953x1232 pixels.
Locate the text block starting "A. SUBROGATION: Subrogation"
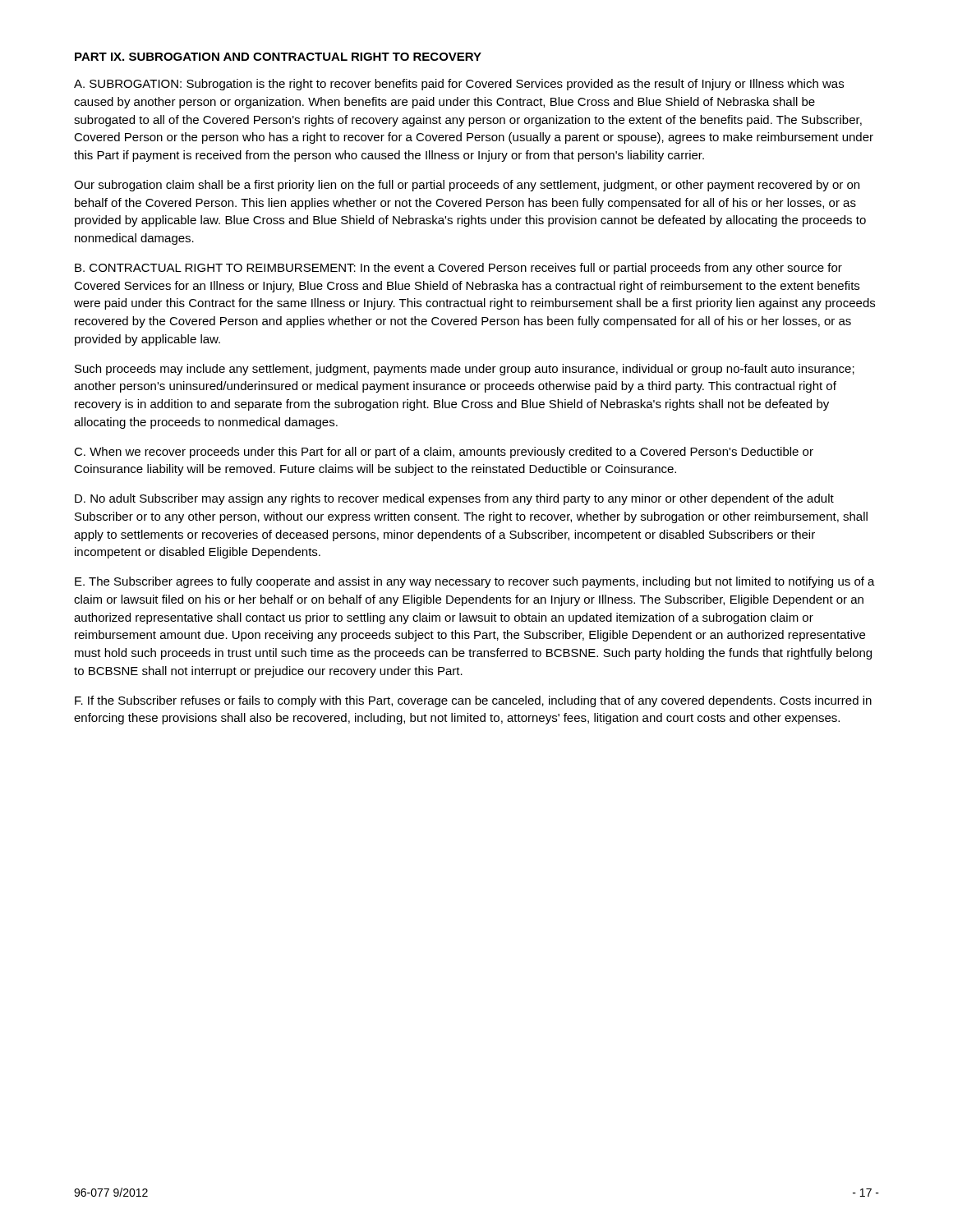(x=474, y=119)
